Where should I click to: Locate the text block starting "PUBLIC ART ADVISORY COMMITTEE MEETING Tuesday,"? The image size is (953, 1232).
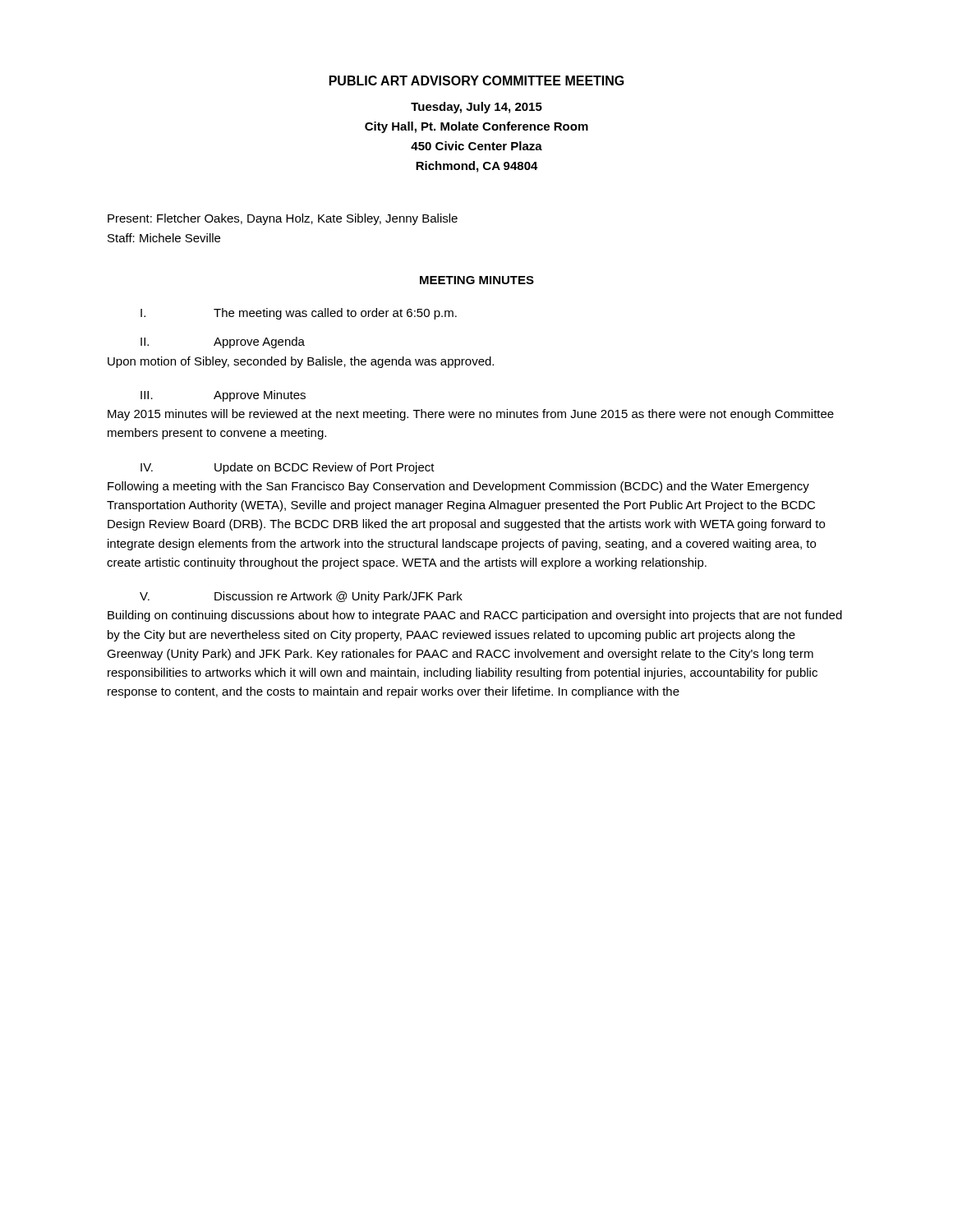[476, 125]
